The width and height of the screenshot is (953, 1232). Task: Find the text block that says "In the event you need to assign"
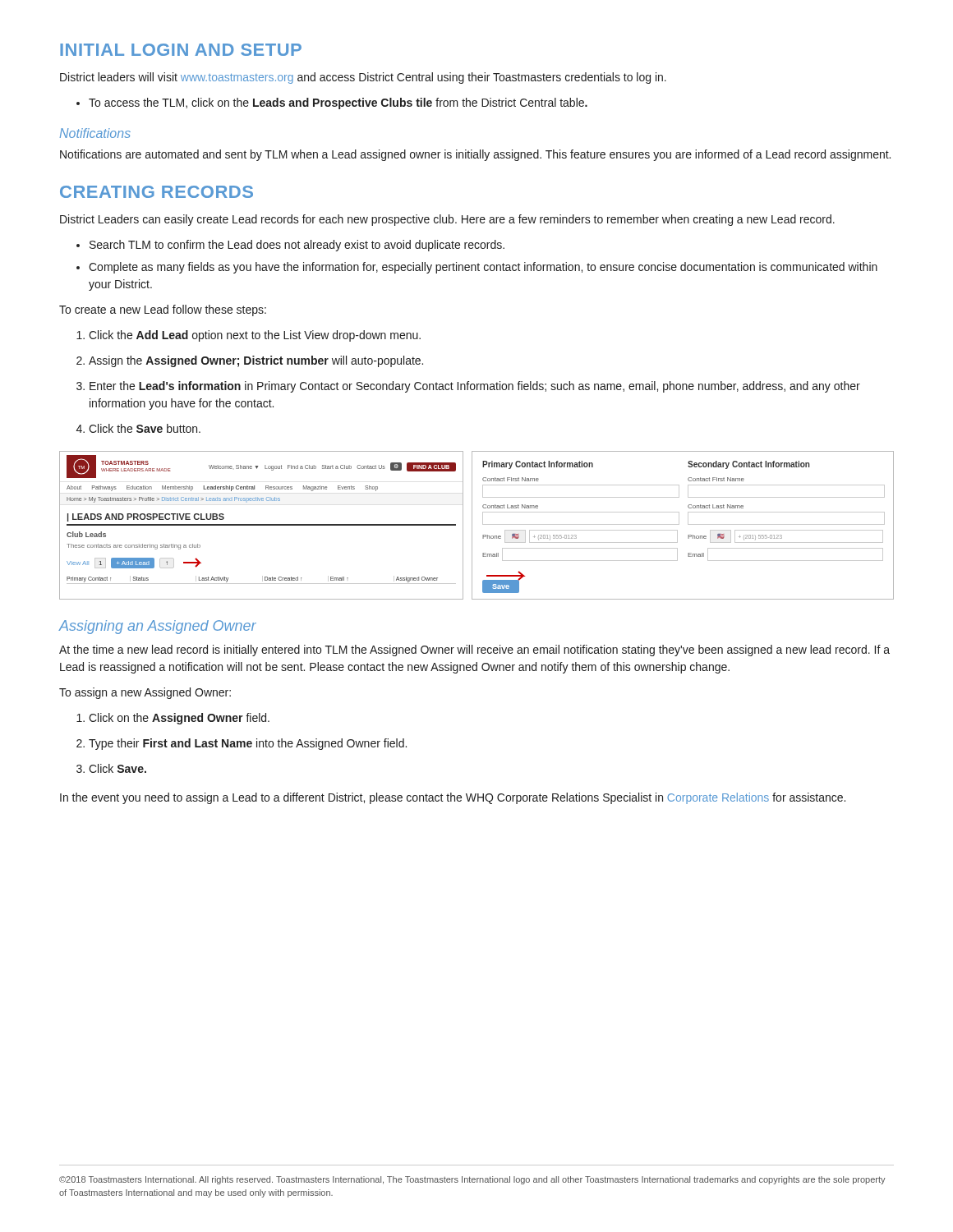(x=476, y=798)
